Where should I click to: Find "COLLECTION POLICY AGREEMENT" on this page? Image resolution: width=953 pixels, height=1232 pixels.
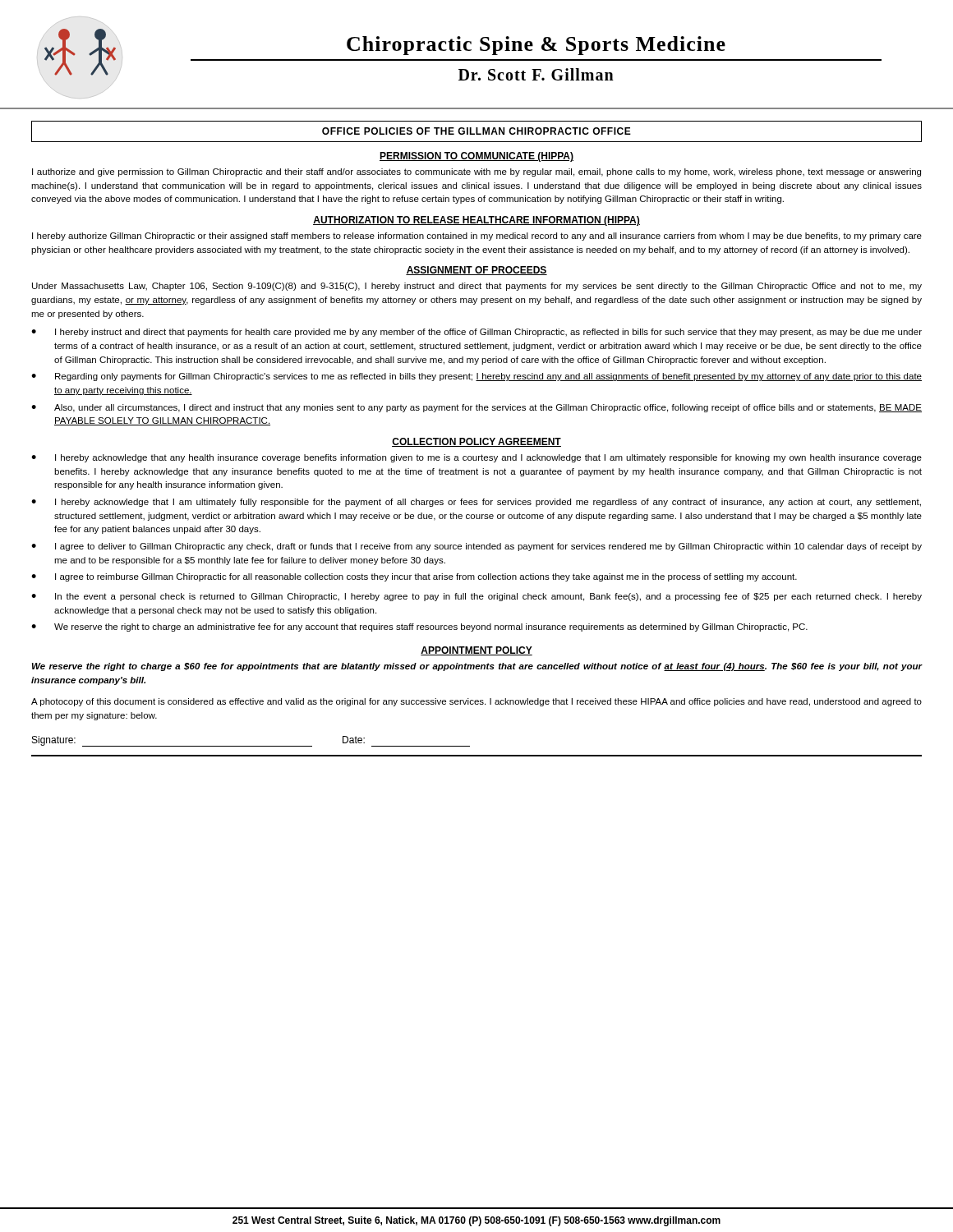476,442
